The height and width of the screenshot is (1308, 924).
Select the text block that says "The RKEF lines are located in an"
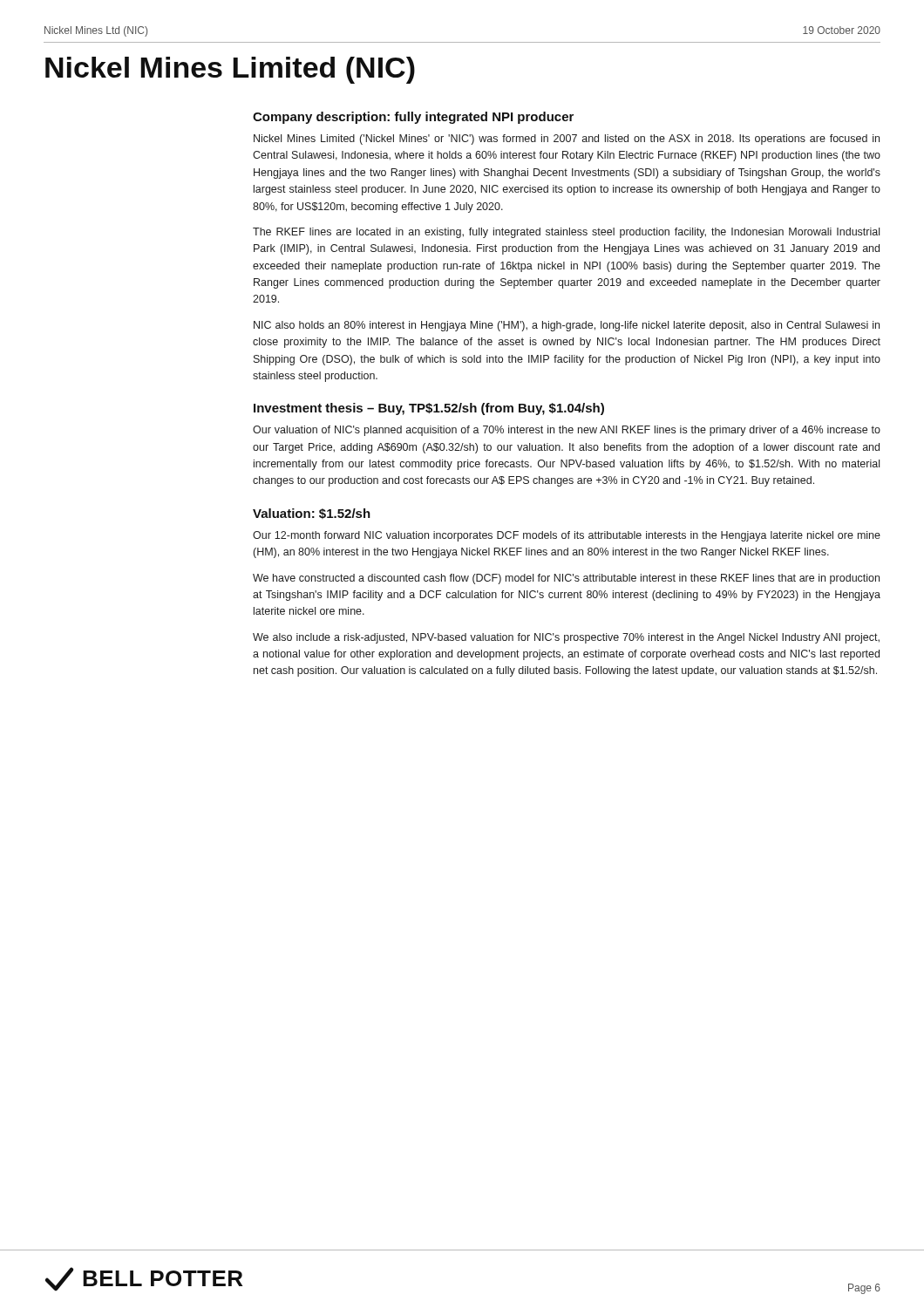tap(567, 266)
